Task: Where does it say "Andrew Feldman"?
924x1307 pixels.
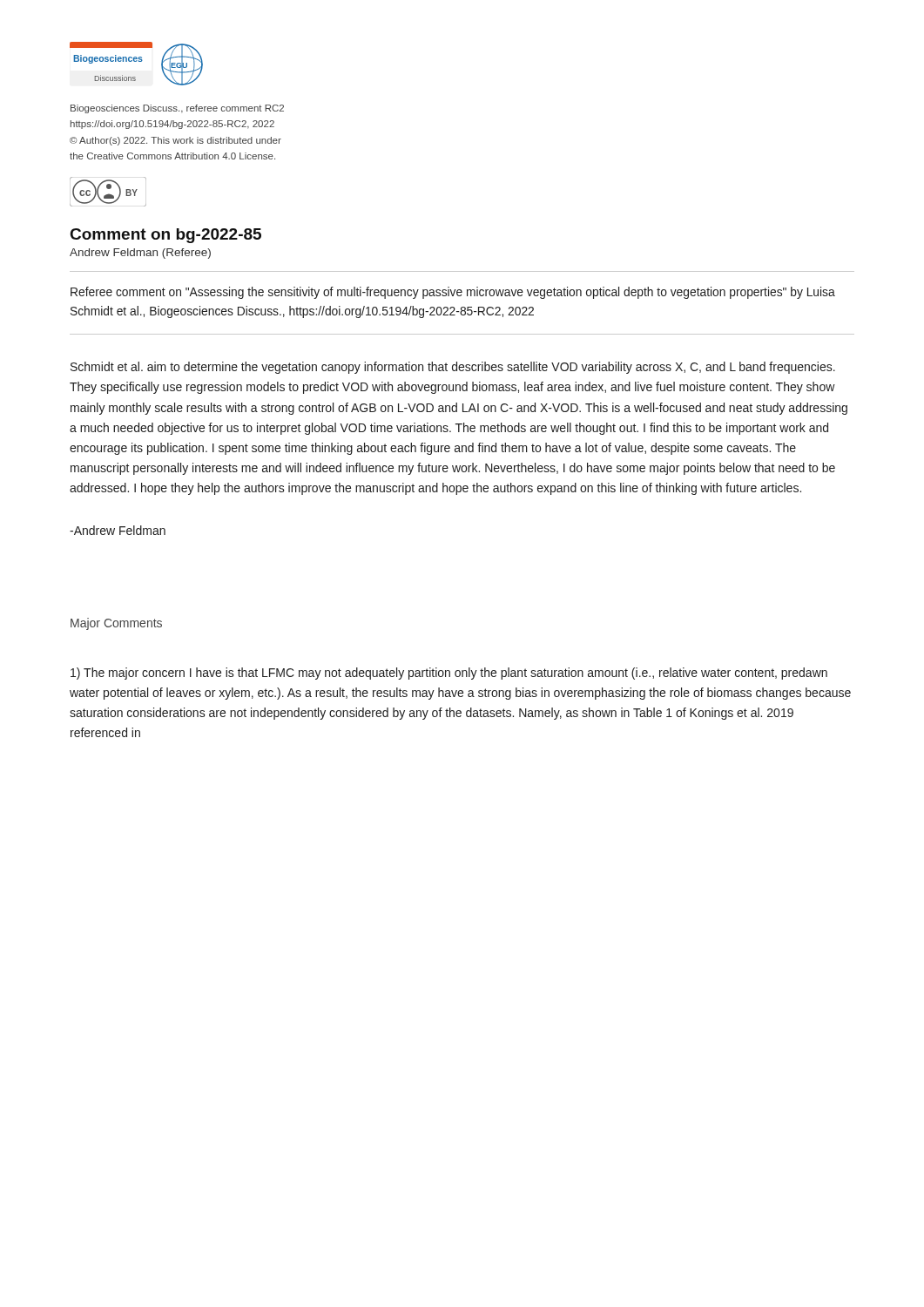Action: click(118, 530)
